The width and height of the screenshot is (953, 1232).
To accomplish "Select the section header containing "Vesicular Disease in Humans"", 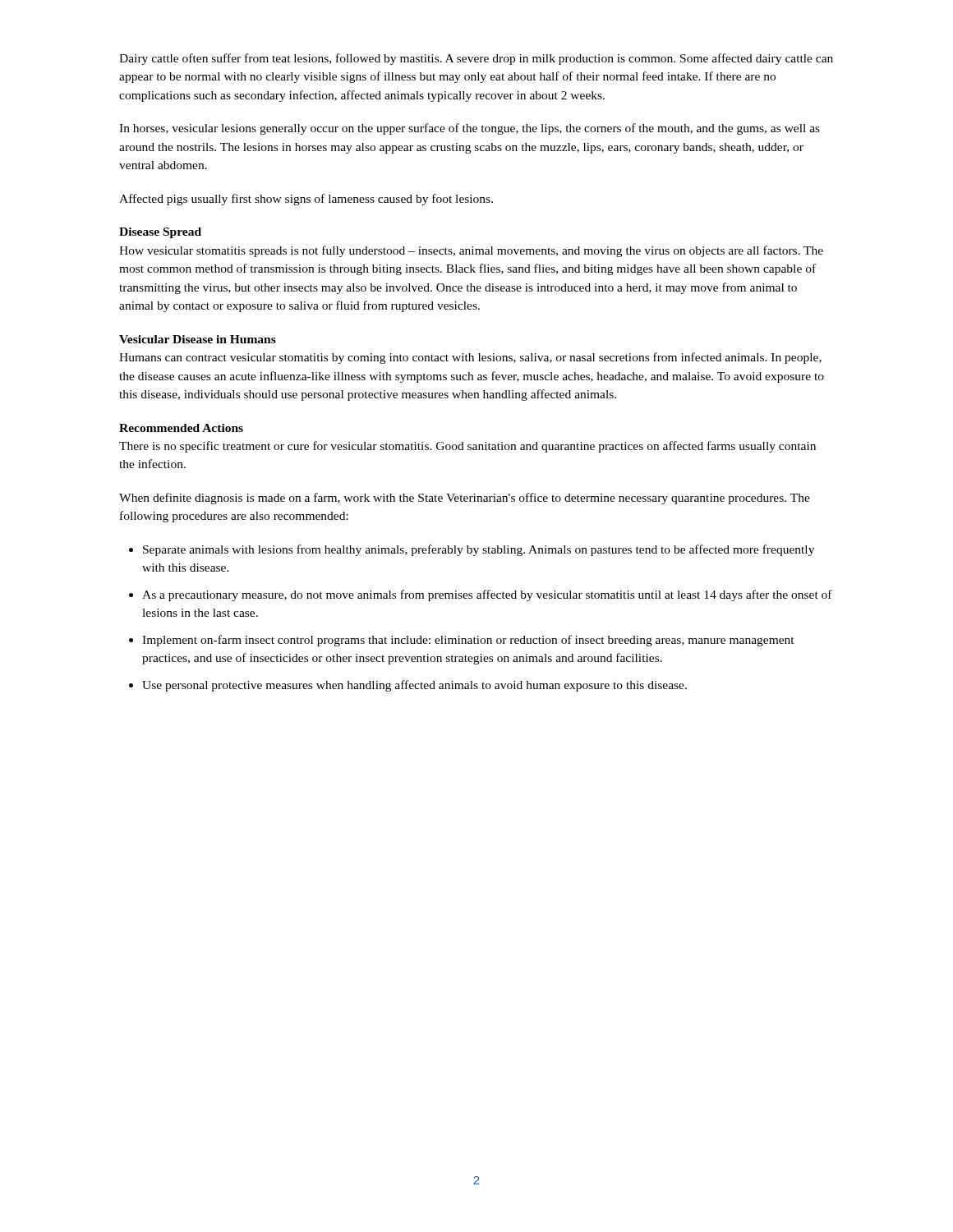I will pyautogui.click(x=198, y=338).
